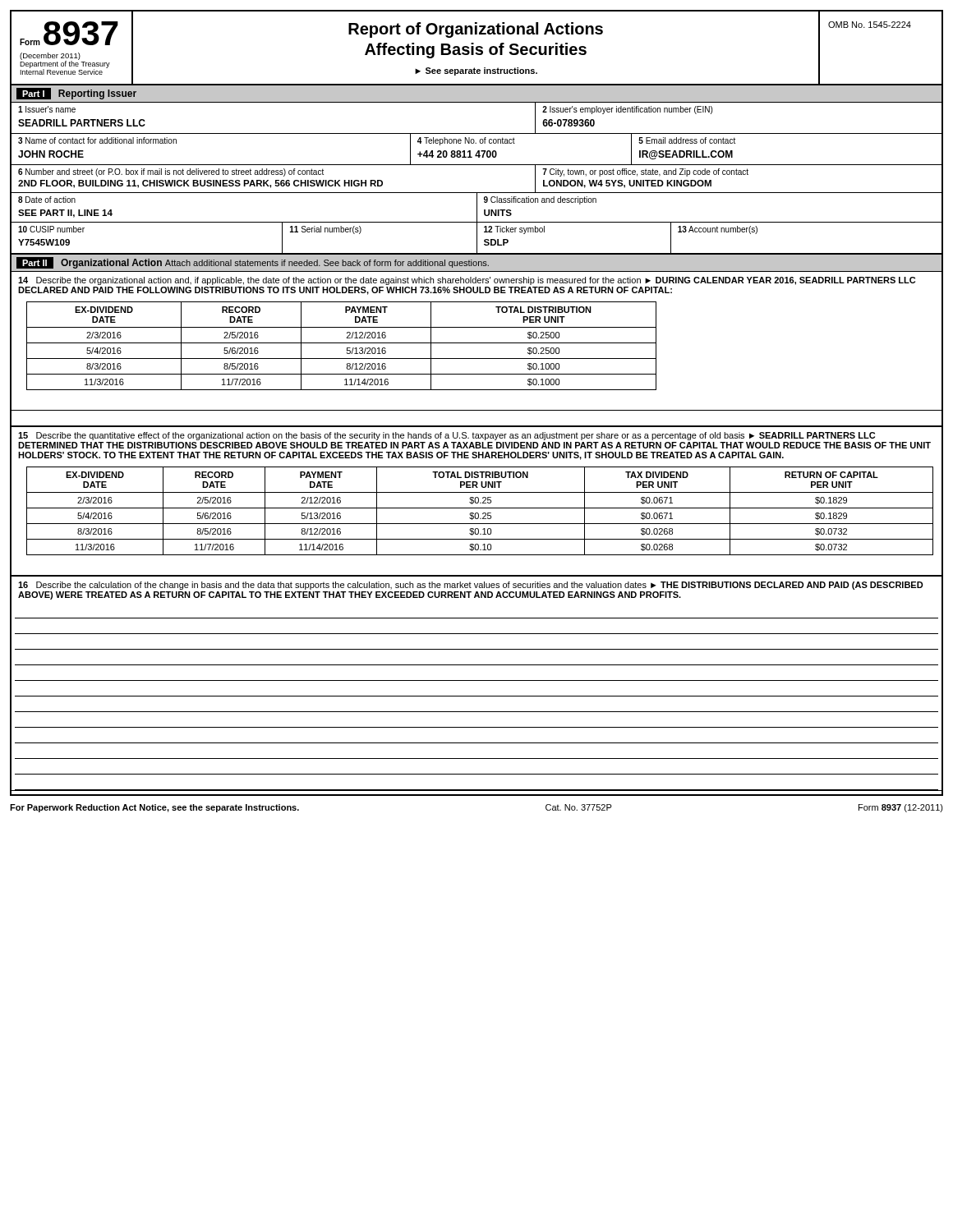Select the passage starting "16 Describe the calculation of the change in"
This screenshot has height=1232, width=953.
pyautogui.click(x=471, y=590)
